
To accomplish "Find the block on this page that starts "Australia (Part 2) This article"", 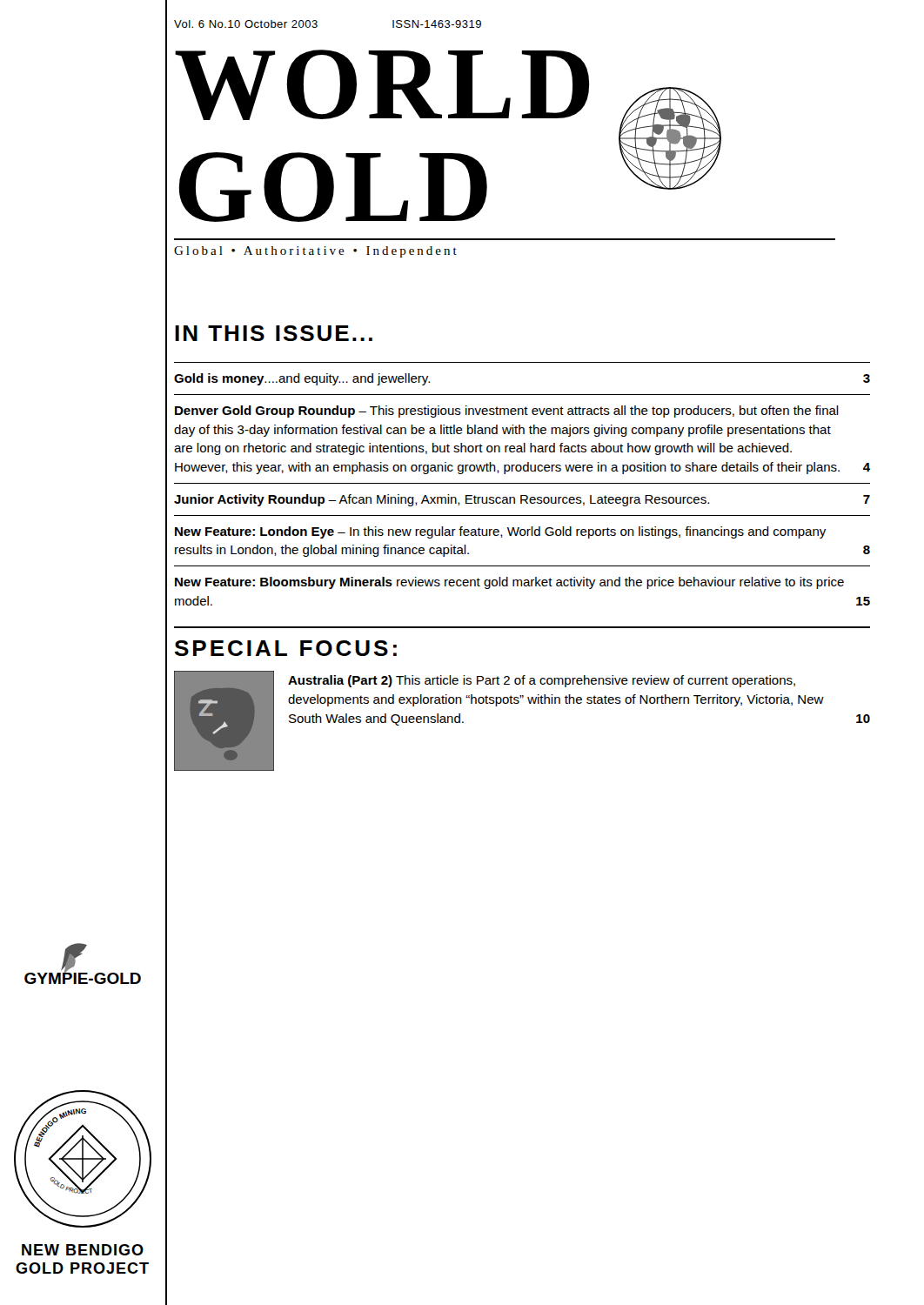I will point(579,700).
